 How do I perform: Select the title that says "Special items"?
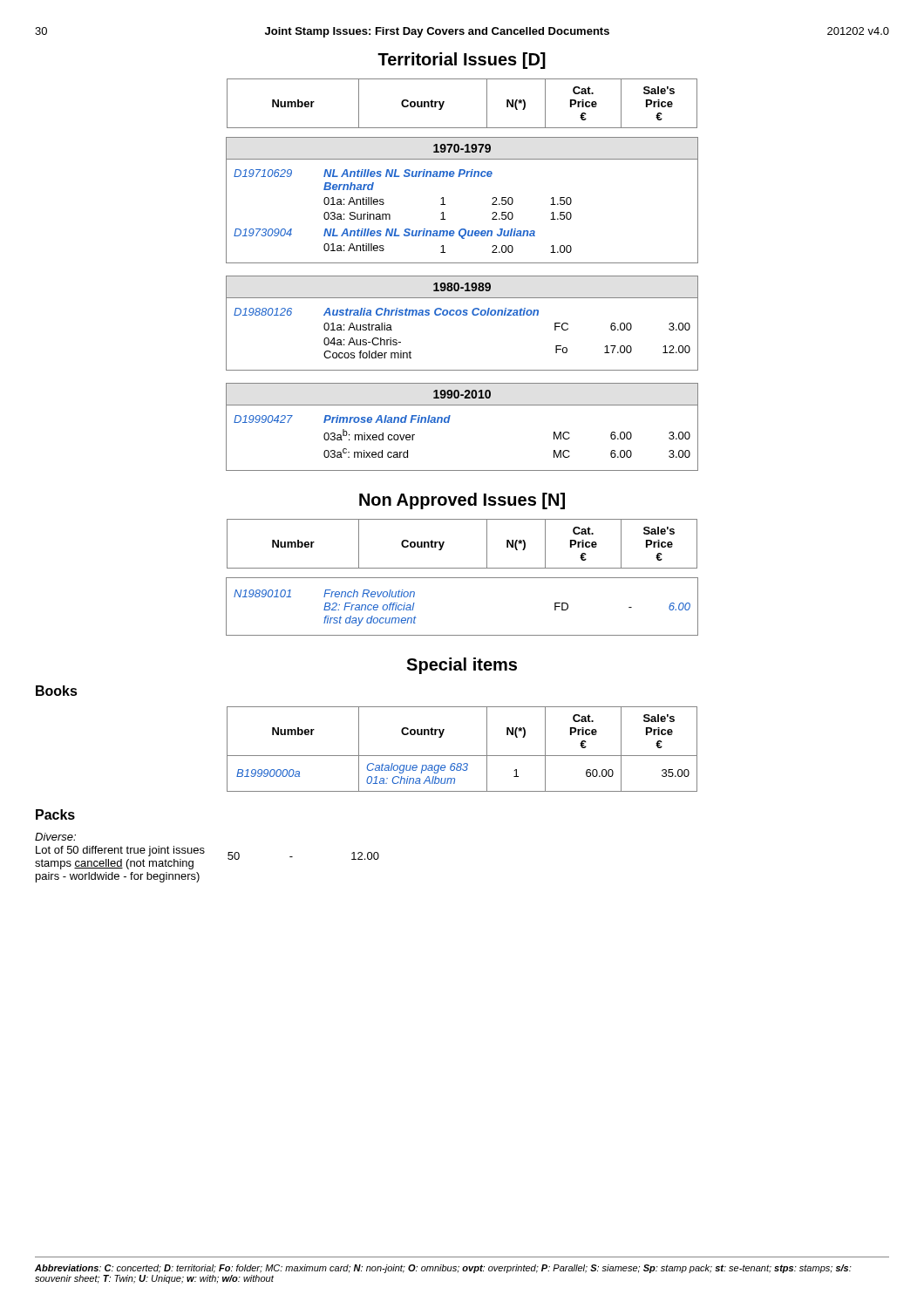tap(462, 664)
